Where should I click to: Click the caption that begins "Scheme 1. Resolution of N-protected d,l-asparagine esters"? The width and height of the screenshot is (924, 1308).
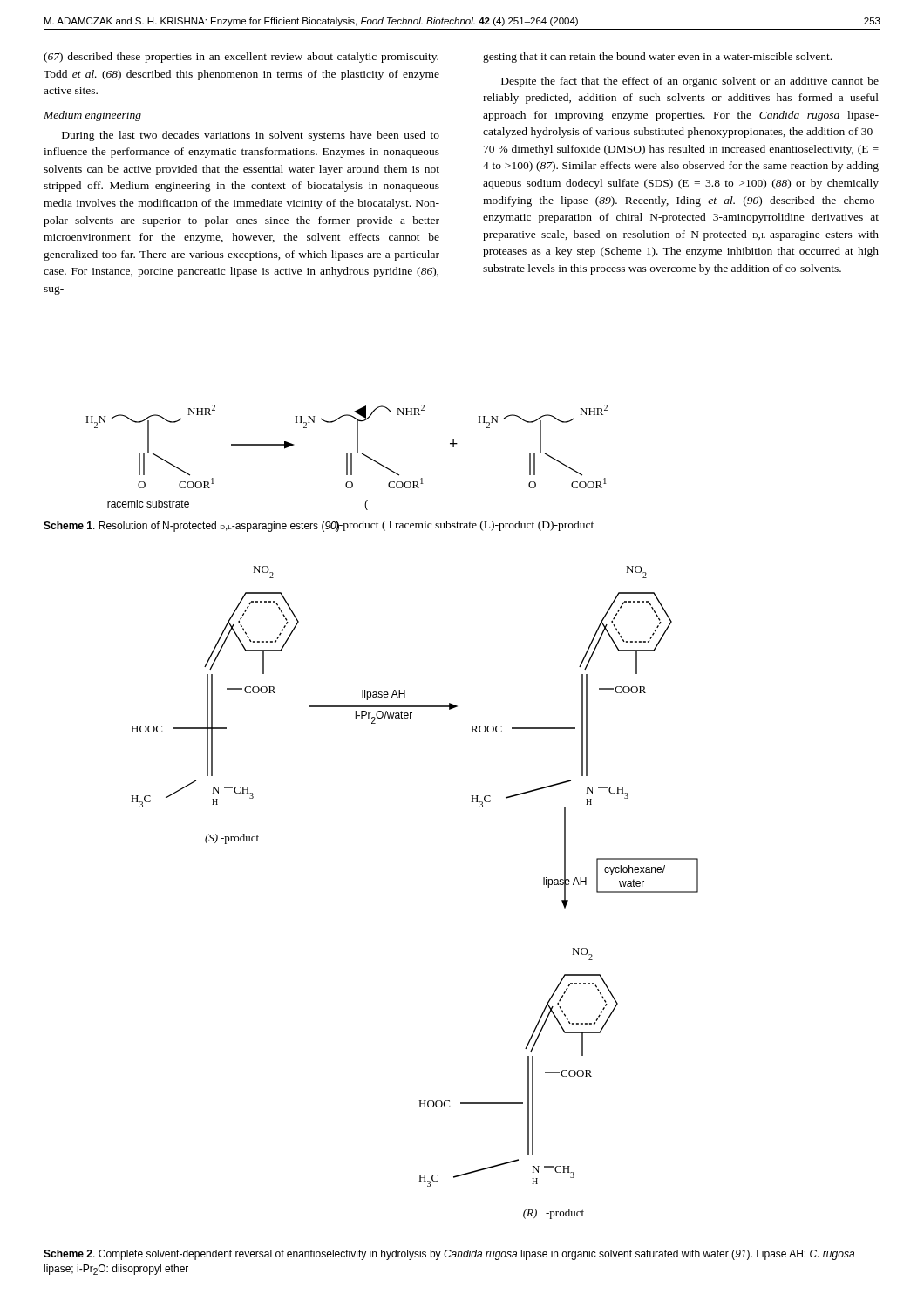pos(192,526)
